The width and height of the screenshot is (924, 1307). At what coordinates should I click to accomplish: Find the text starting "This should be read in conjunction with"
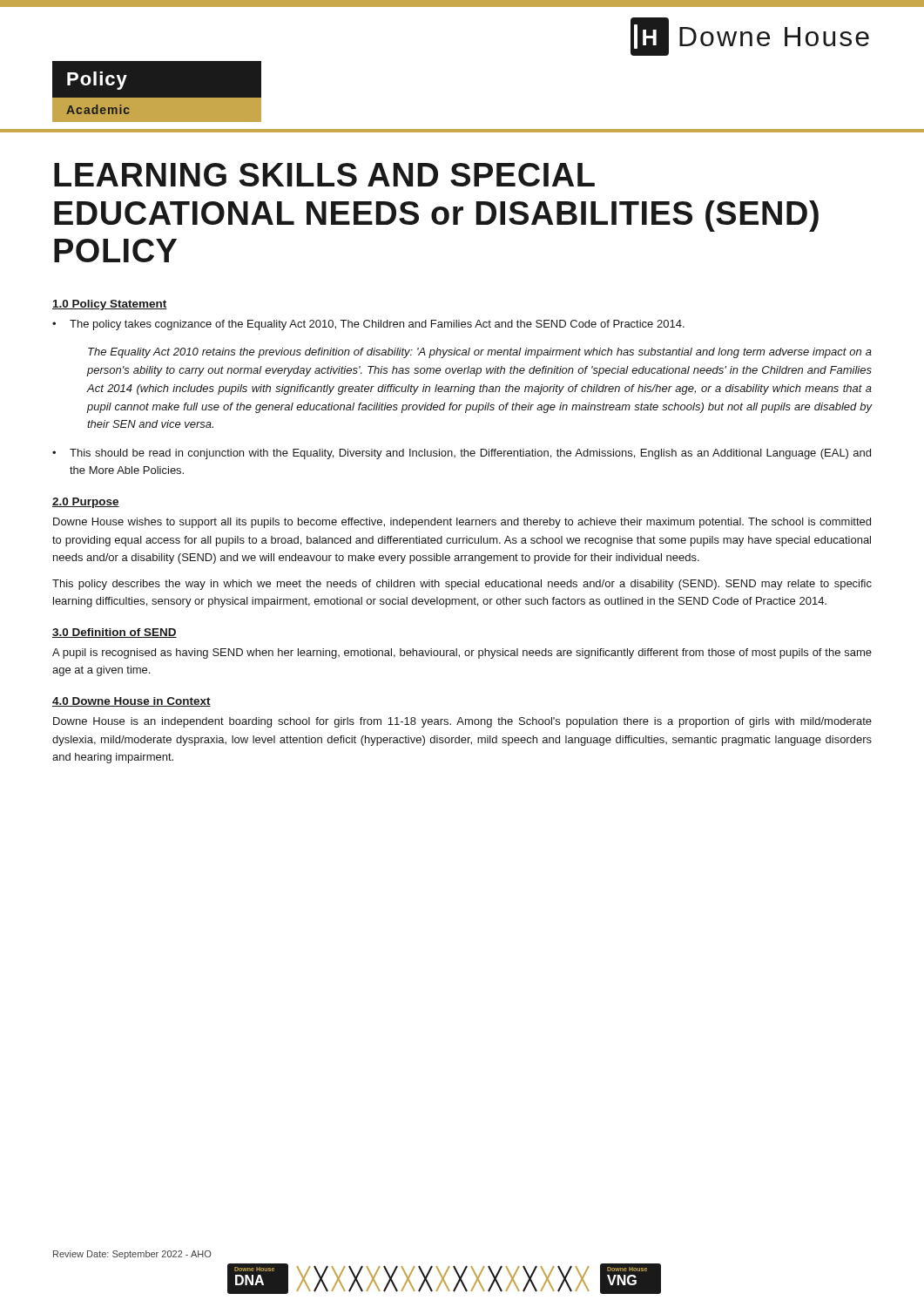pos(471,462)
